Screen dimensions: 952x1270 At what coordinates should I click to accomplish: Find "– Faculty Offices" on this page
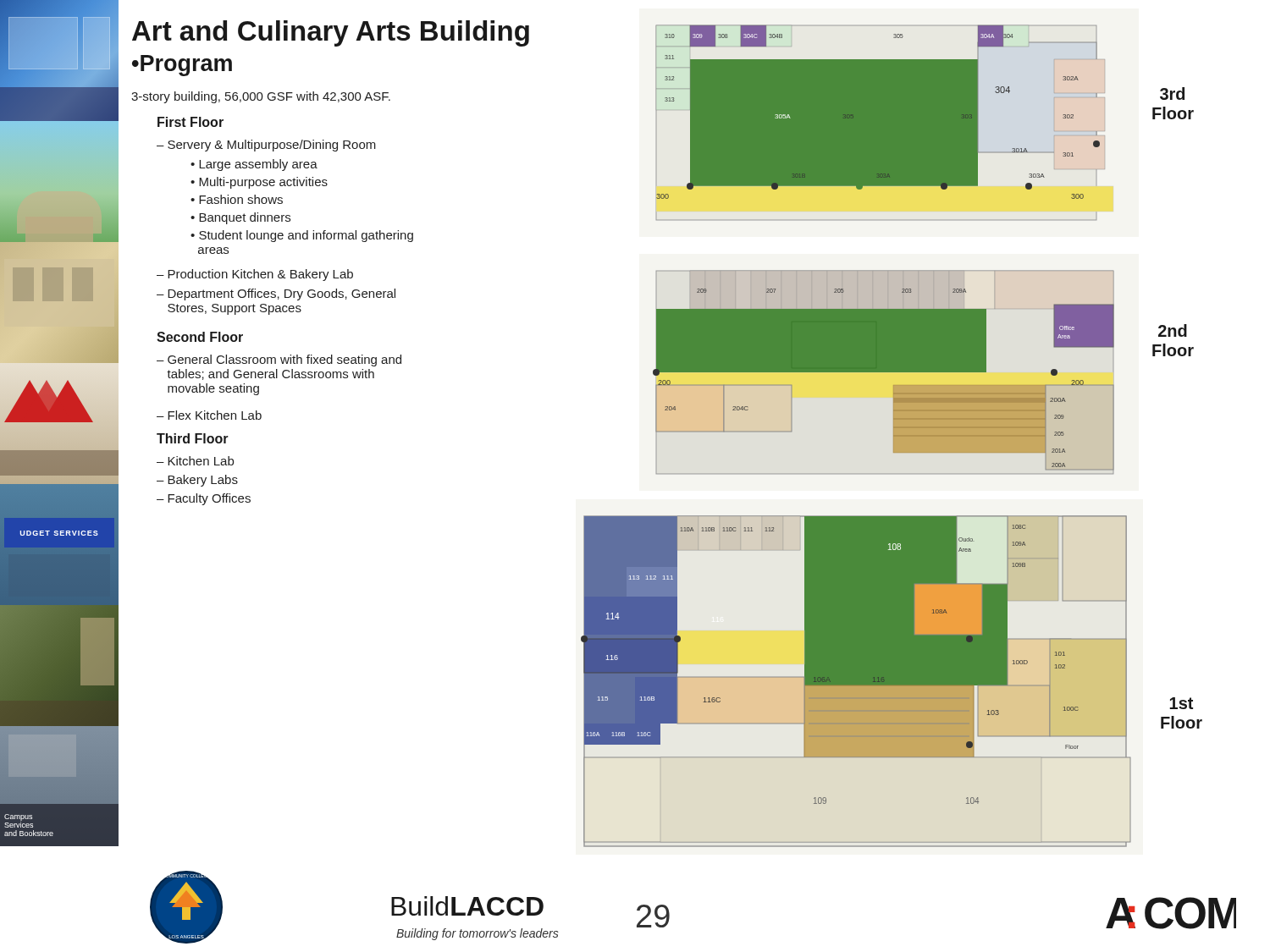(204, 498)
